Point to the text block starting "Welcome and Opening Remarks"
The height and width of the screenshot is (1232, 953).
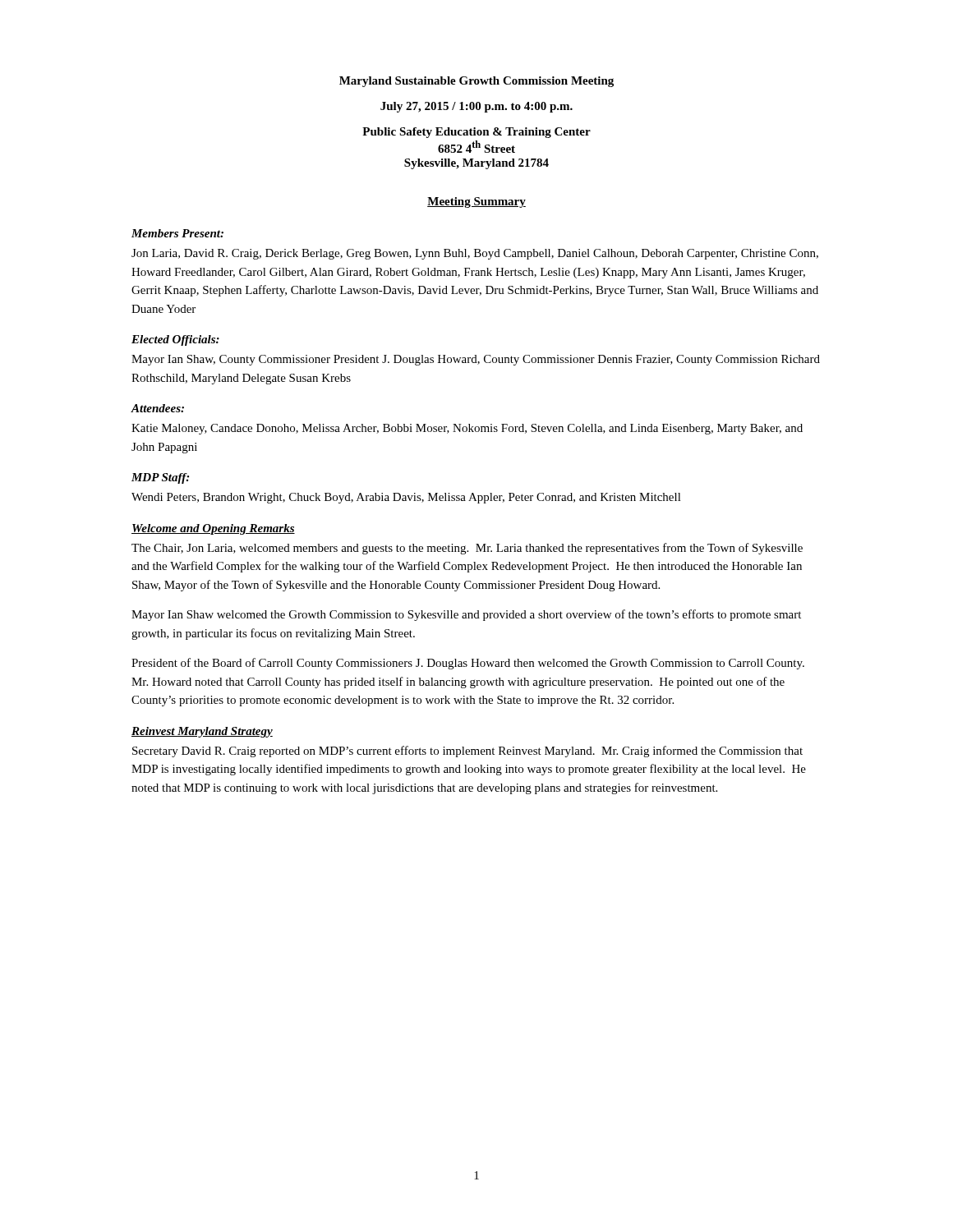click(x=213, y=528)
